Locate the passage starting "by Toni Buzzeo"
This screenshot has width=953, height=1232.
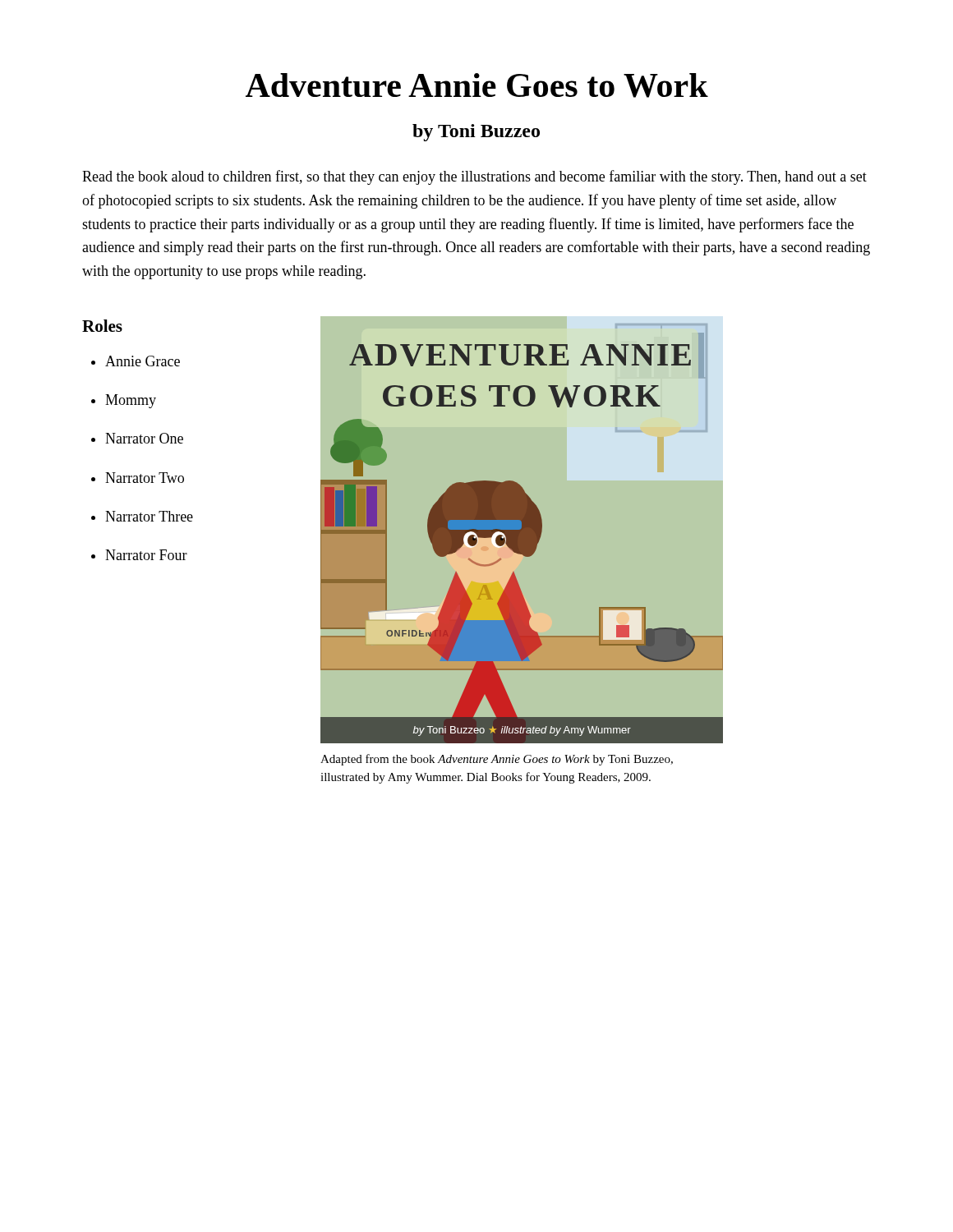(x=476, y=131)
